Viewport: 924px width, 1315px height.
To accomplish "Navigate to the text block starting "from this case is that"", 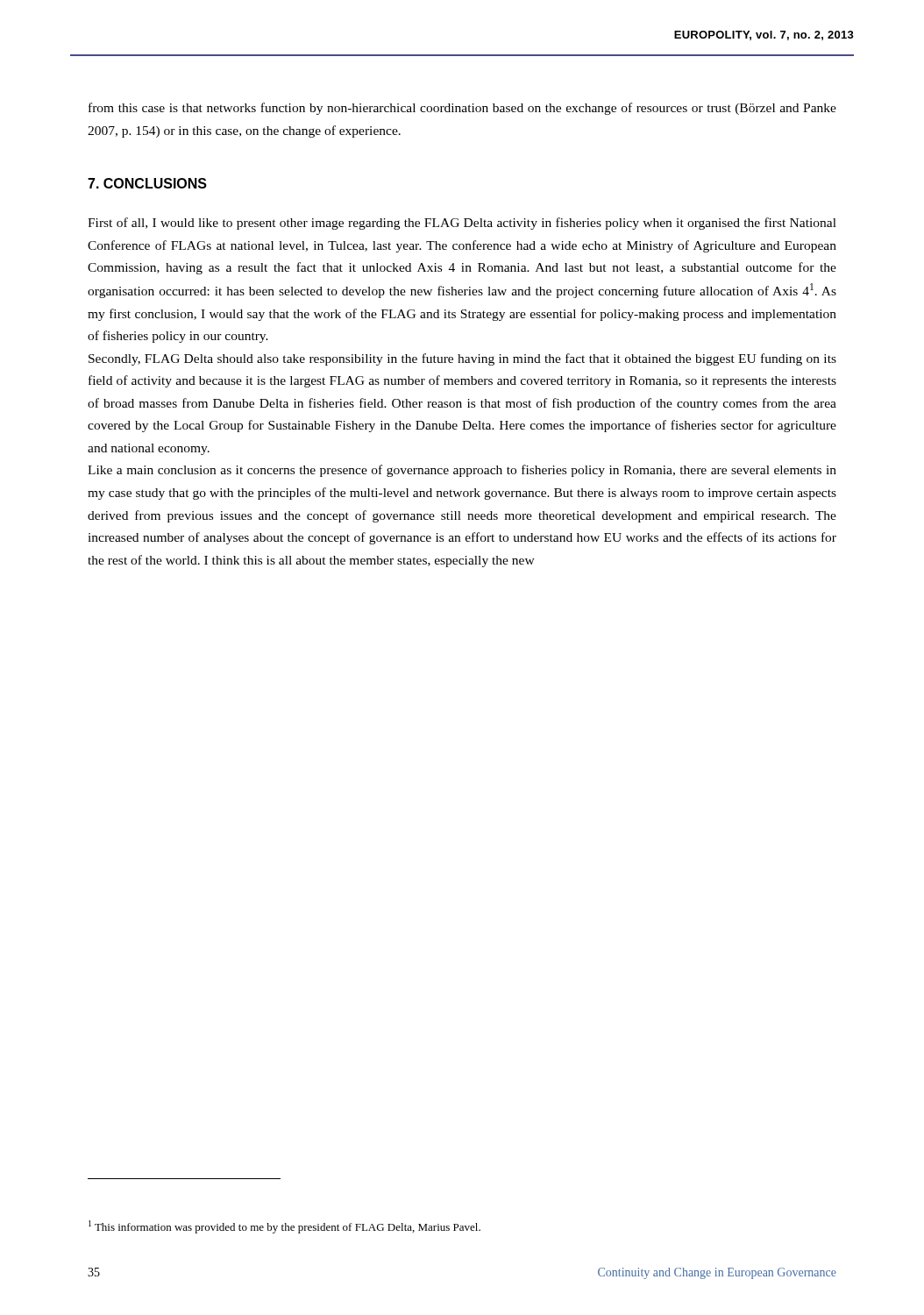I will (462, 119).
